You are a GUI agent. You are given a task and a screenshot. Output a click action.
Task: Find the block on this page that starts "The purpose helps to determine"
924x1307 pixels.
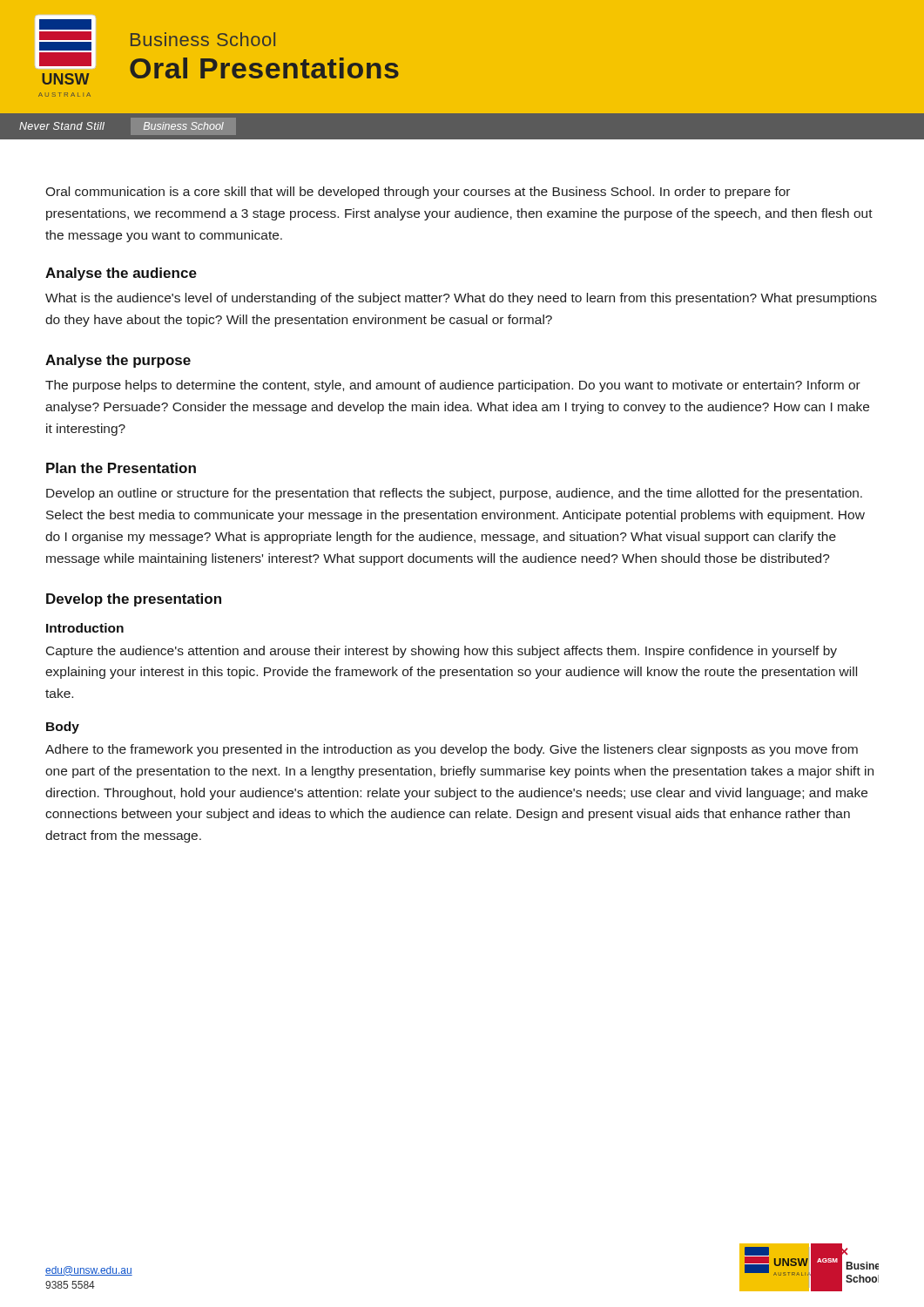point(458,406)
